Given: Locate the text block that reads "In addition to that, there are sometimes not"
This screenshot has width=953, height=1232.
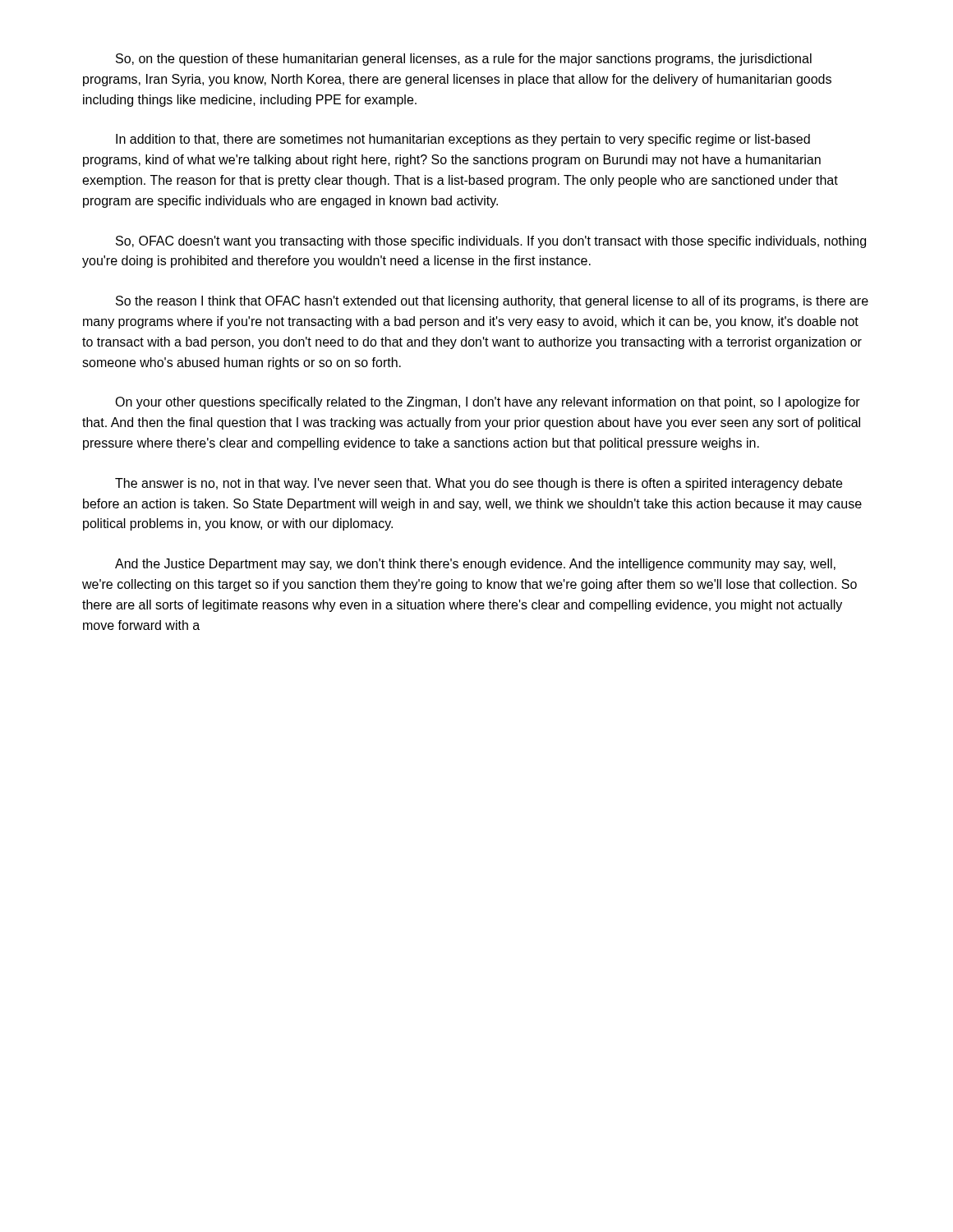Looking at the screenshot, I should pos(460,170).
